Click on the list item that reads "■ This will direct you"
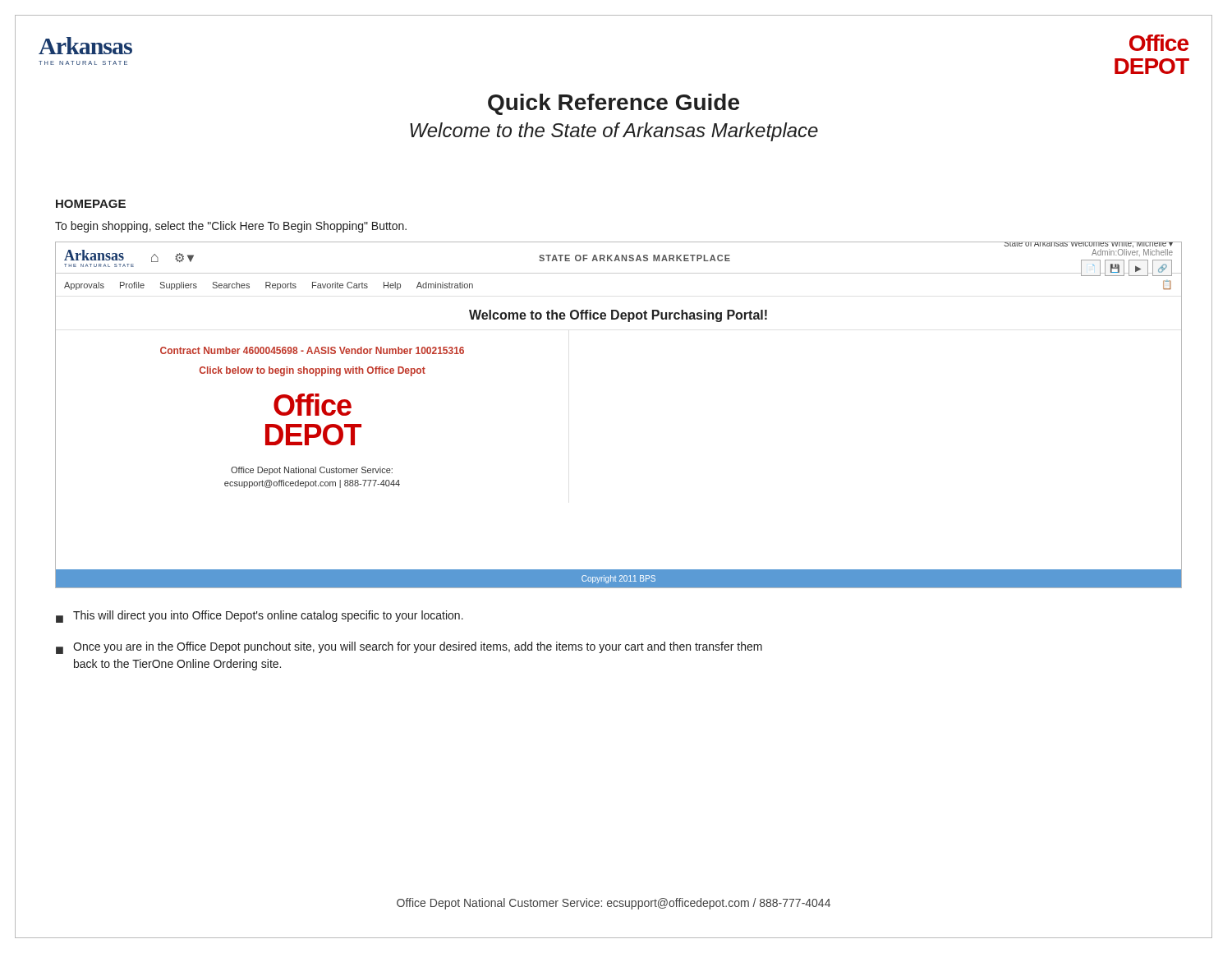 (259, 619)
